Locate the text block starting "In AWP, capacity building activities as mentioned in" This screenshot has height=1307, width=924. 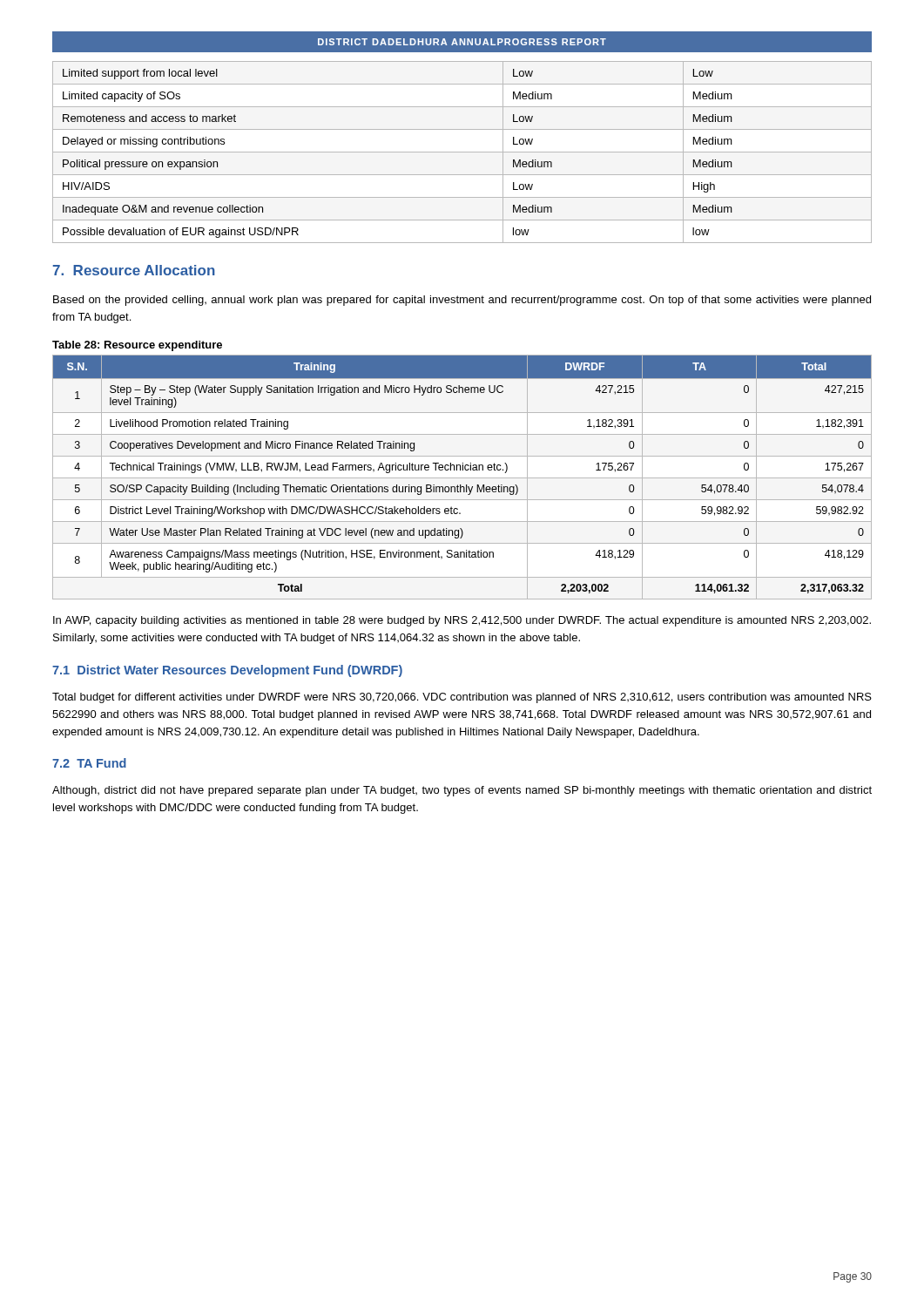[x=462, y=629]
